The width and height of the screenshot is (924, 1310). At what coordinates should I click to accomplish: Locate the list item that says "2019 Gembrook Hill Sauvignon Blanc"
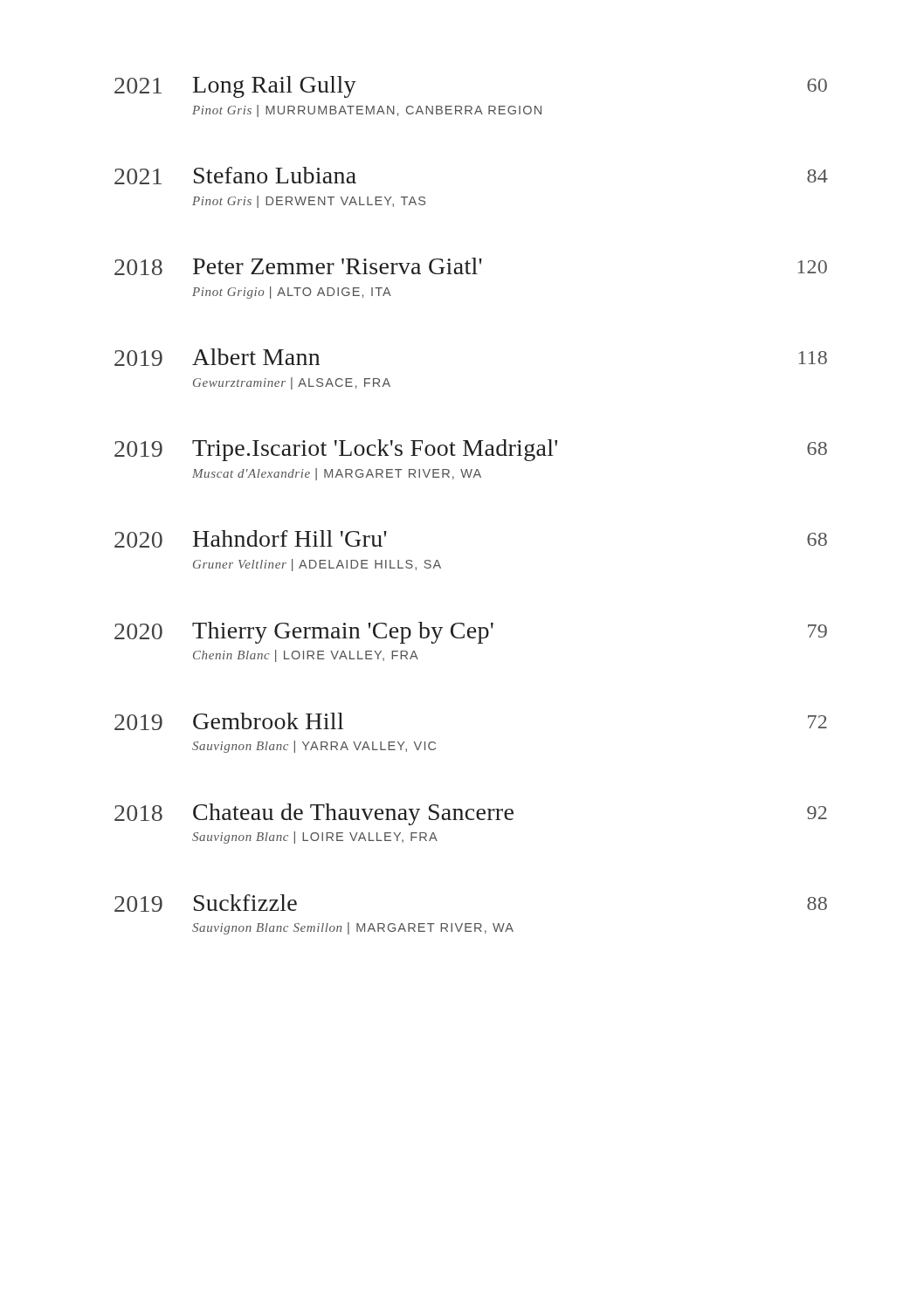(x=129, y=721)
